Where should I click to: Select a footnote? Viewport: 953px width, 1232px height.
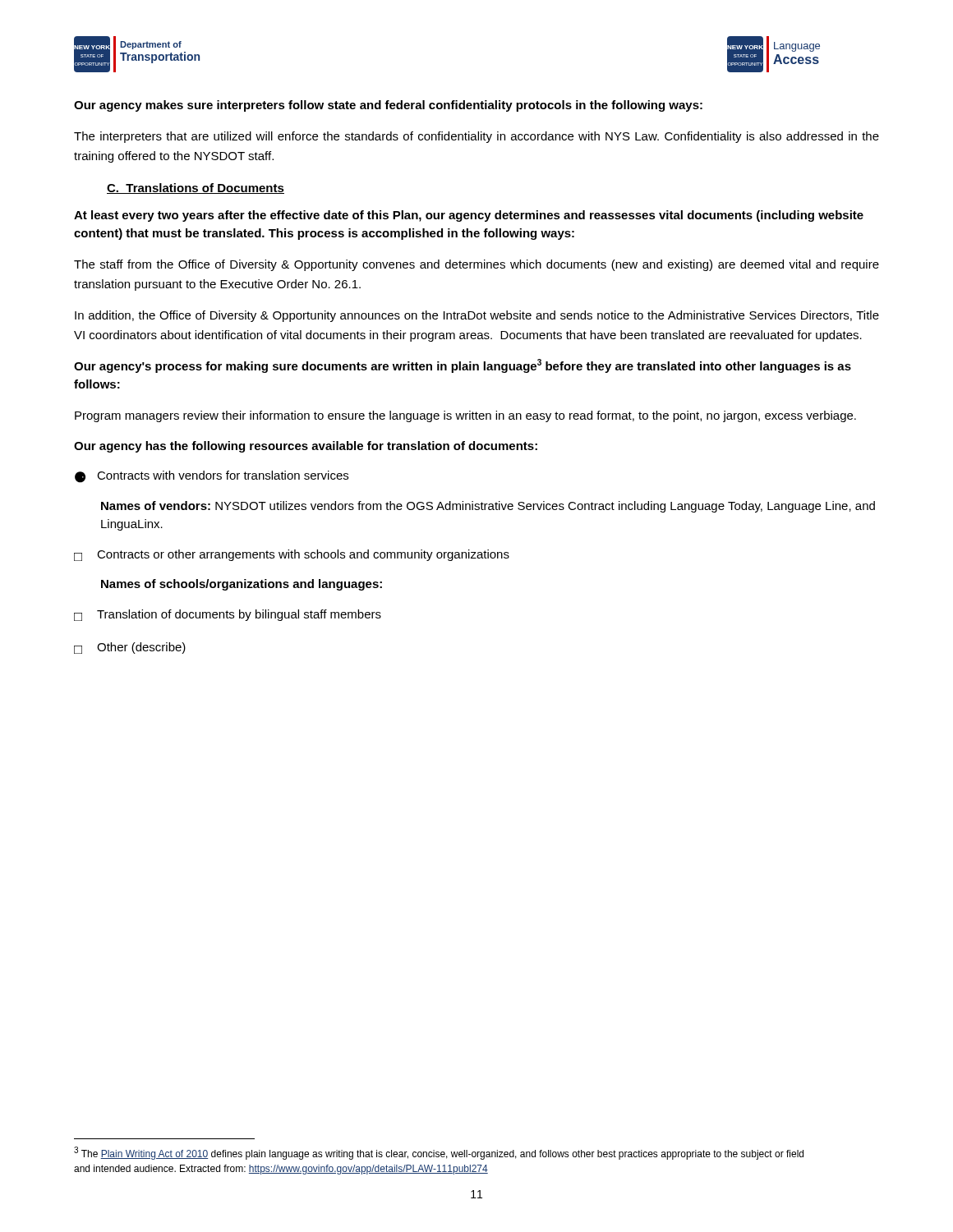point(439,1160)
